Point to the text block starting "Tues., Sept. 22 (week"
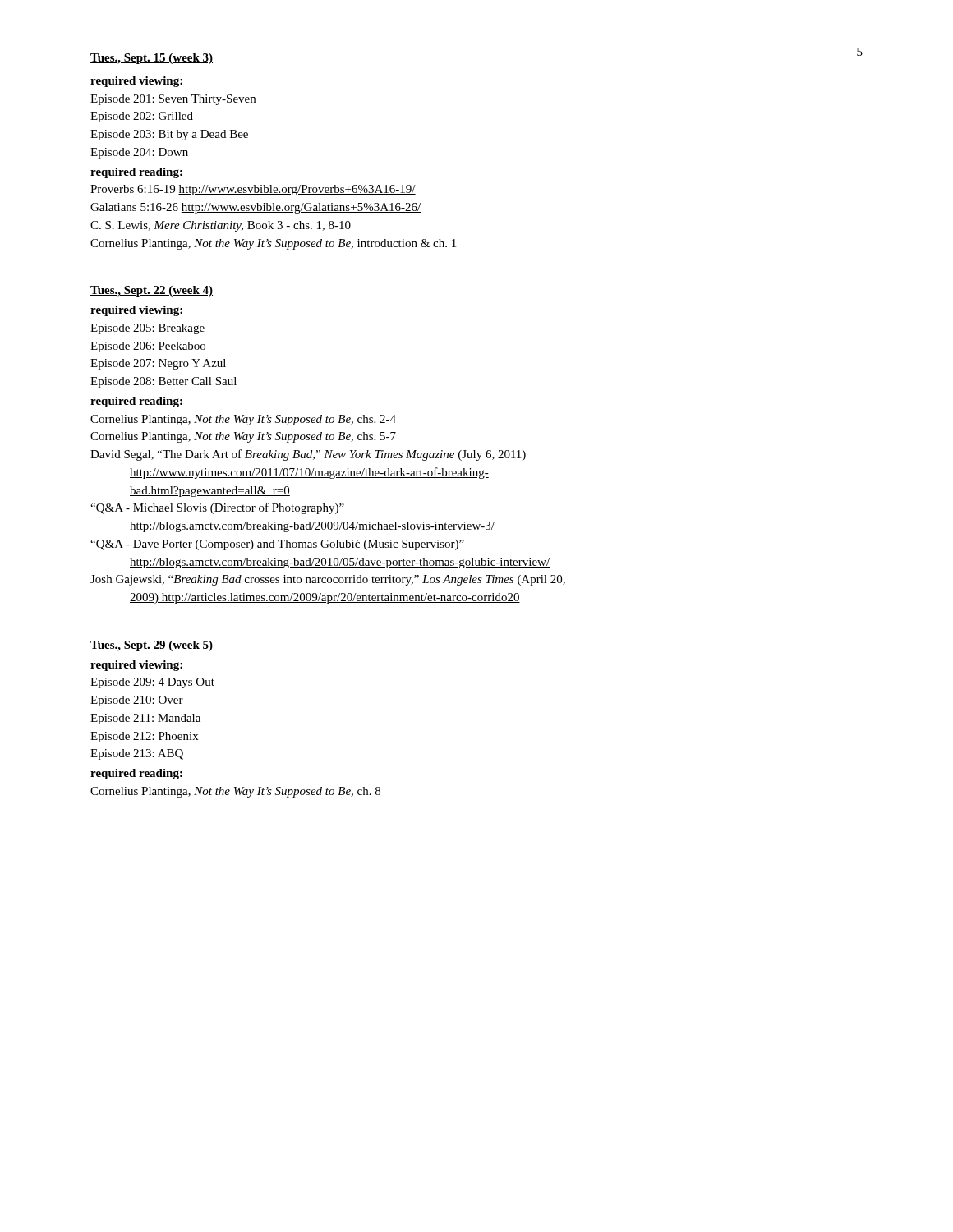Screen dimensions: 1232x953 coord(152,291)
